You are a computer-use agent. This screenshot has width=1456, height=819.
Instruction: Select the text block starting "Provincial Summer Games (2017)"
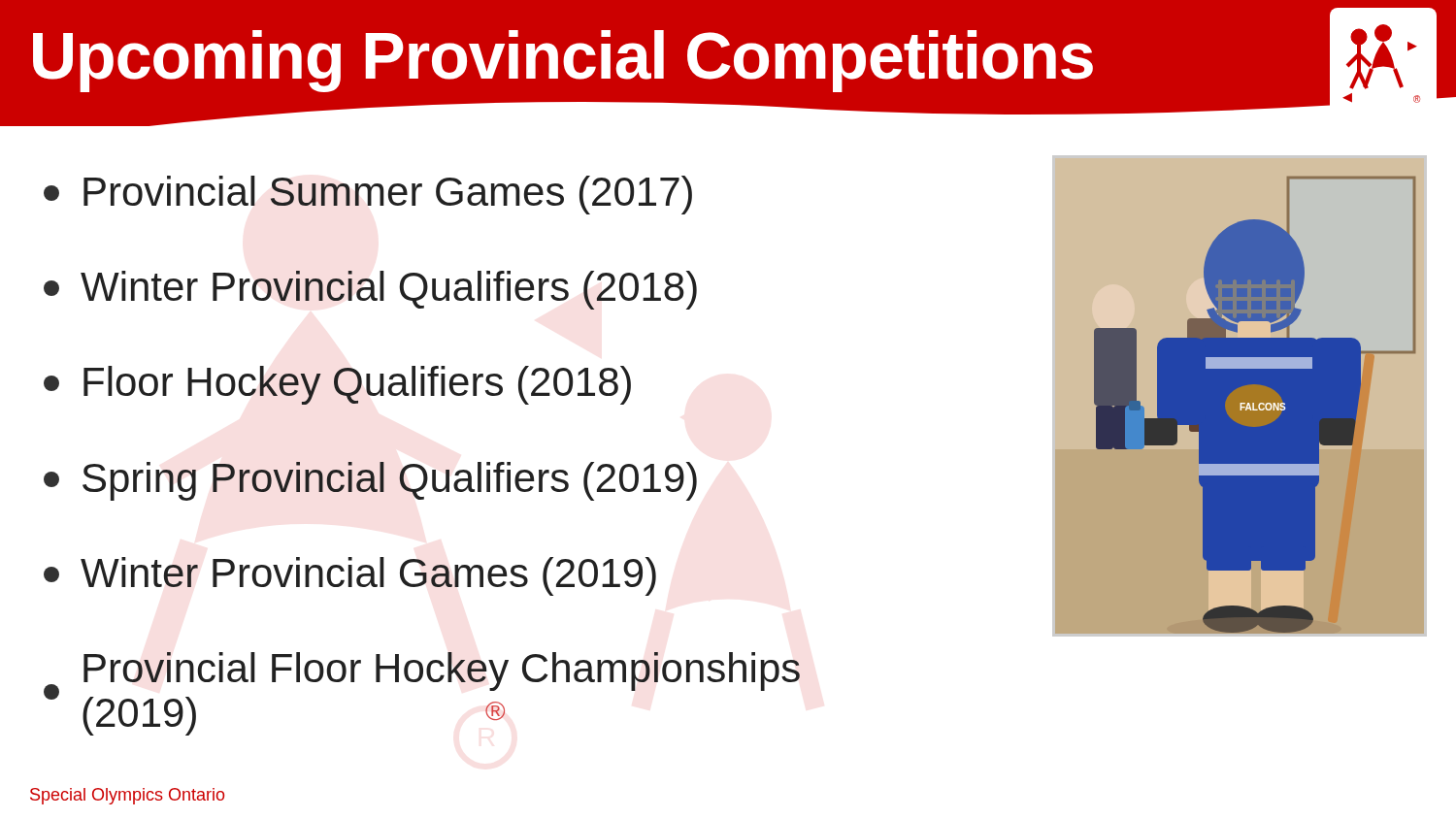click(x=369, y=192)
